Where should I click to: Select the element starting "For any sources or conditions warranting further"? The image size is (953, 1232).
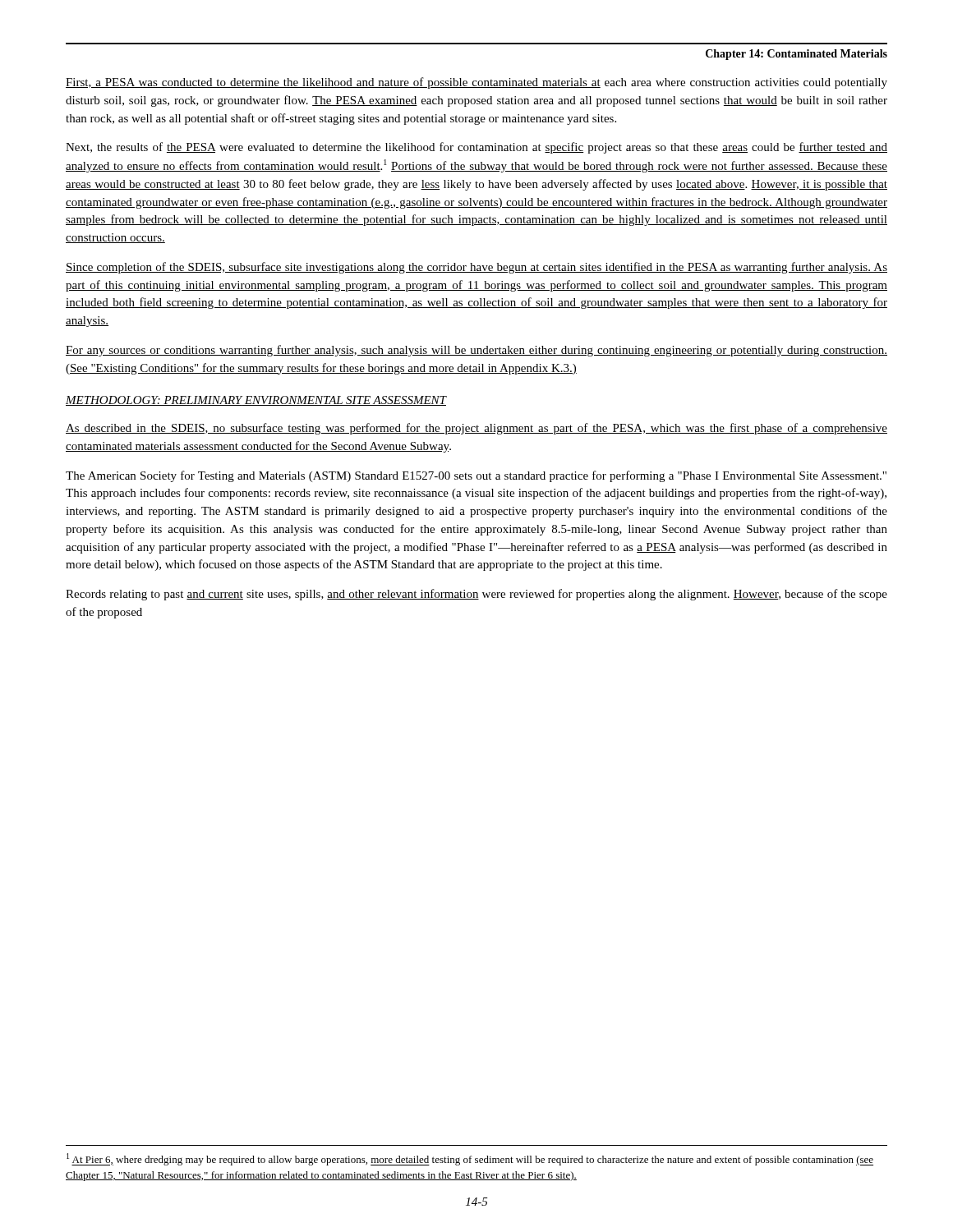(476, 359)
